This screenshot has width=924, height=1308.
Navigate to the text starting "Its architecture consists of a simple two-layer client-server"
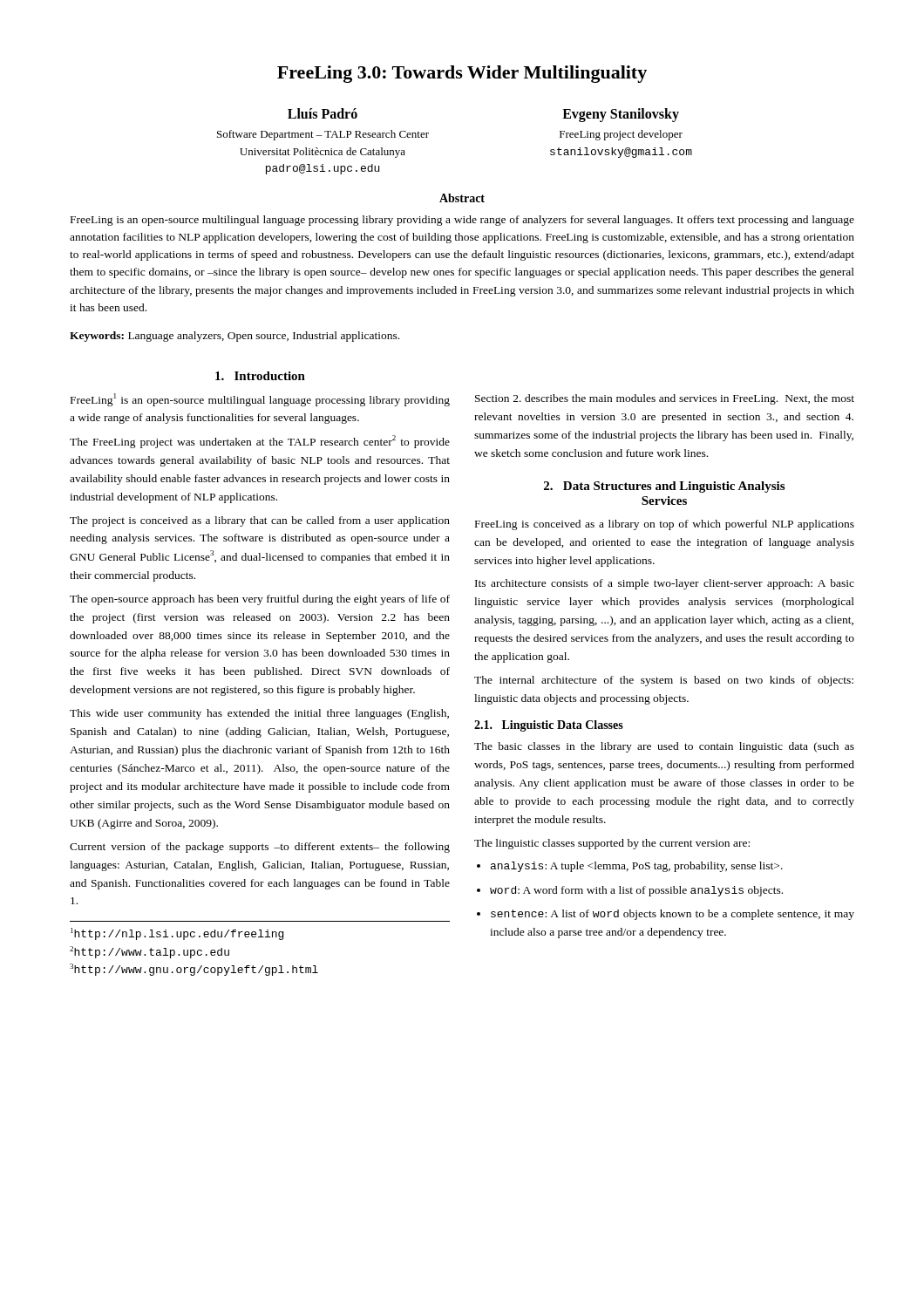pyautogui.click(x=664, y=620)
